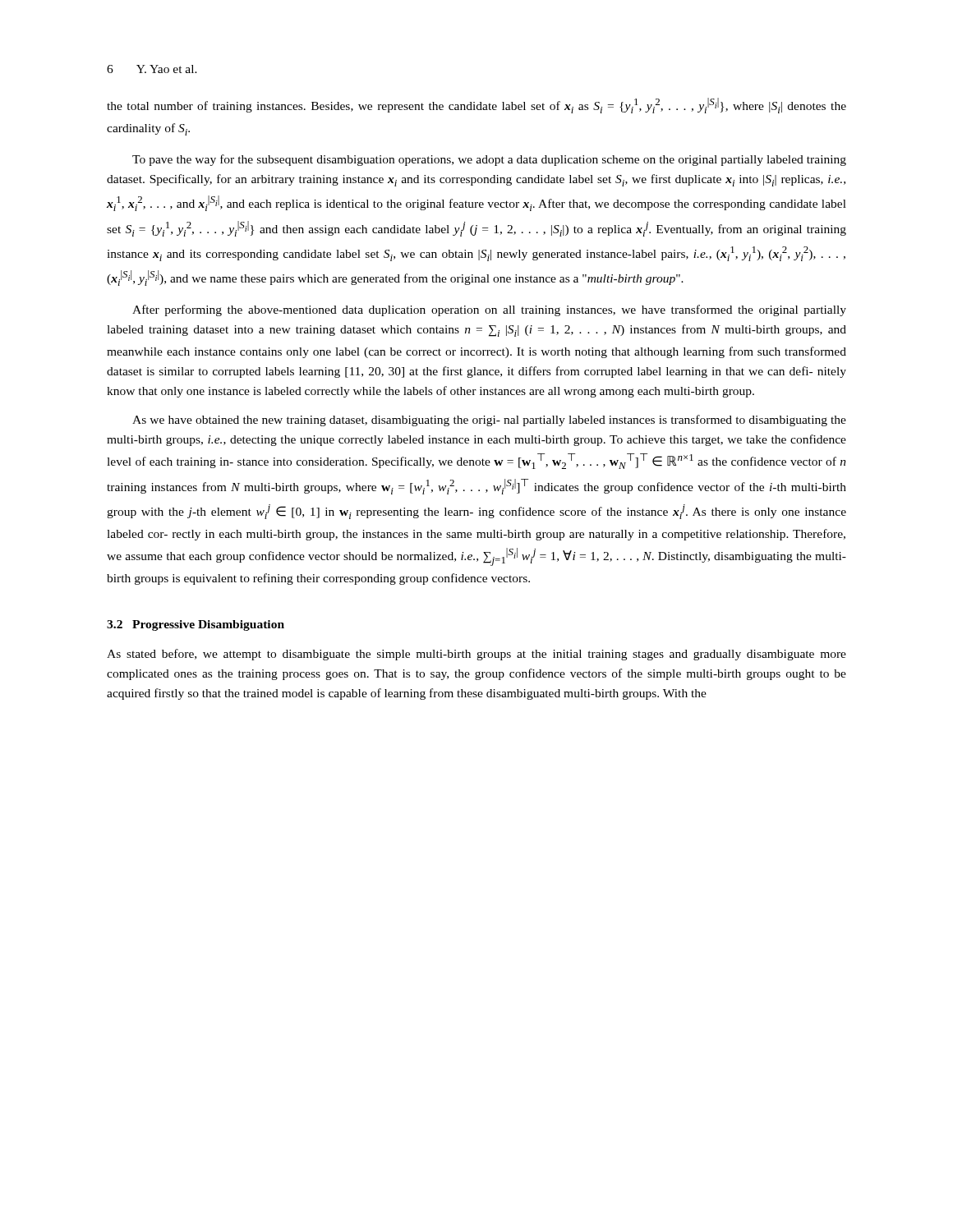Click the passage that begins "As we have"
953x1232 pixels.
pos(476,499)
